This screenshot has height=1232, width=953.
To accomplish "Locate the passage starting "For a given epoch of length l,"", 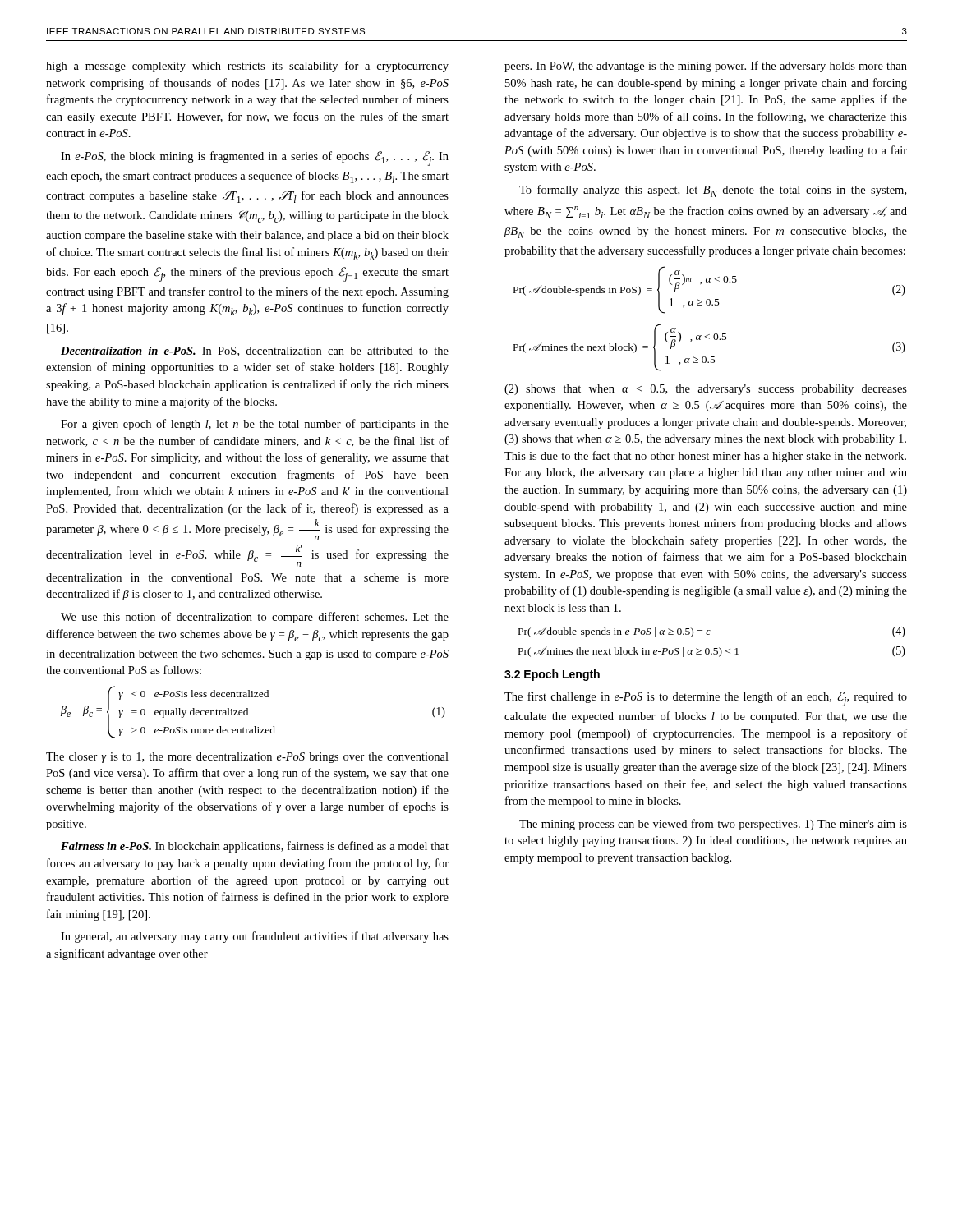I will 247,509.
